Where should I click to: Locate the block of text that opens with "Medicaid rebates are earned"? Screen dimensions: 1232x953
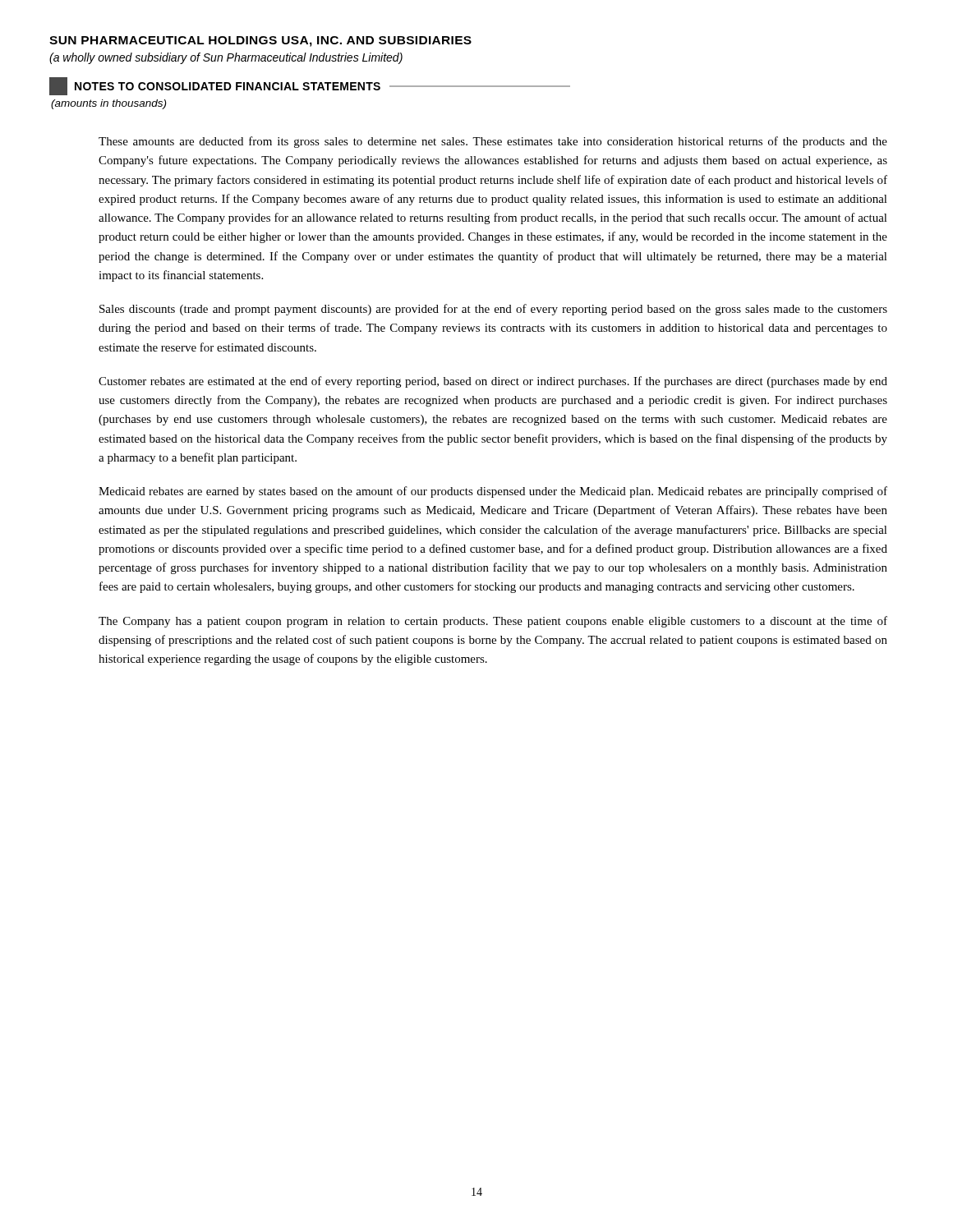[493, 539]
